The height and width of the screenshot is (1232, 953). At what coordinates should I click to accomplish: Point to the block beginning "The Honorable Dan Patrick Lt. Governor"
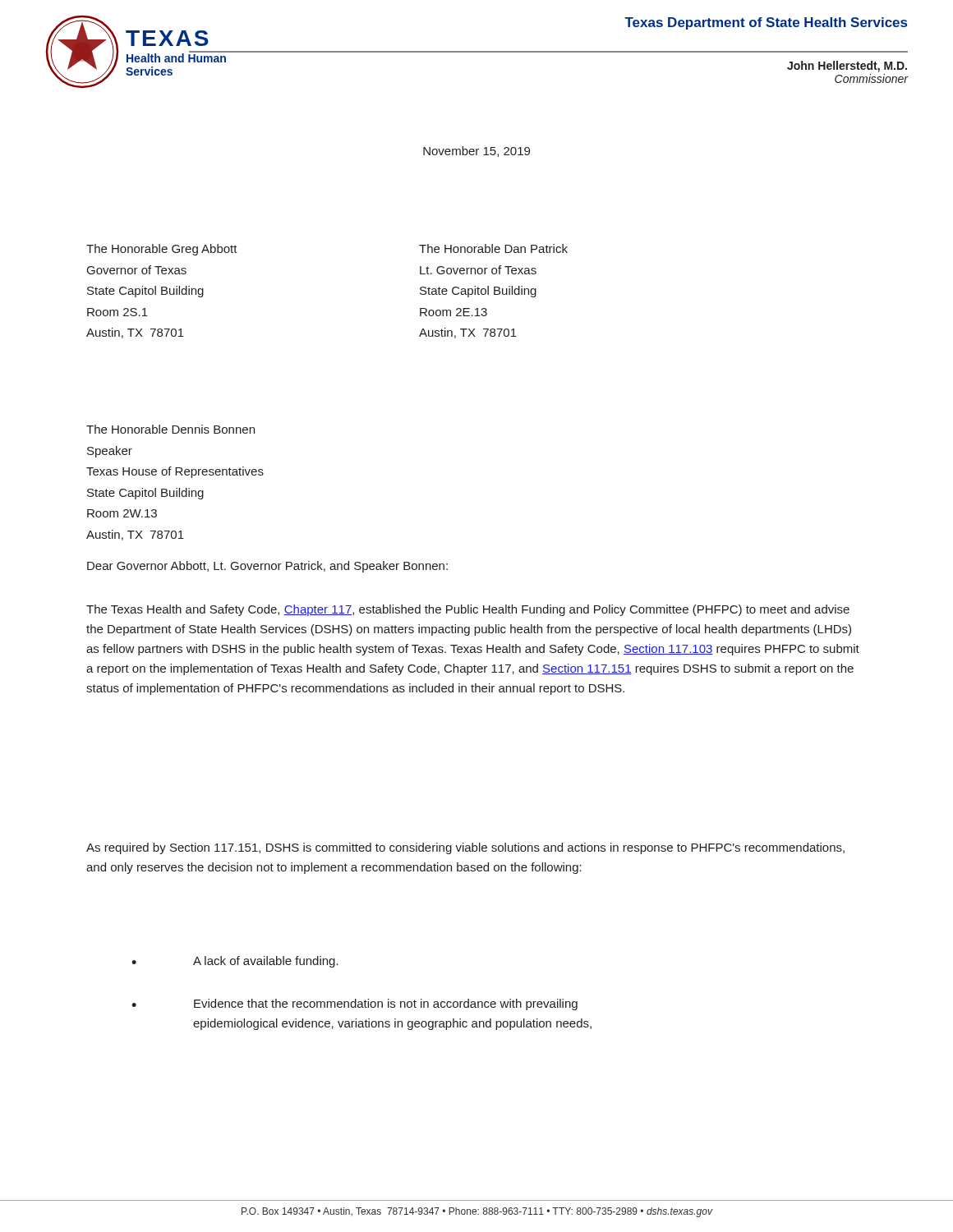coord(493,290)
